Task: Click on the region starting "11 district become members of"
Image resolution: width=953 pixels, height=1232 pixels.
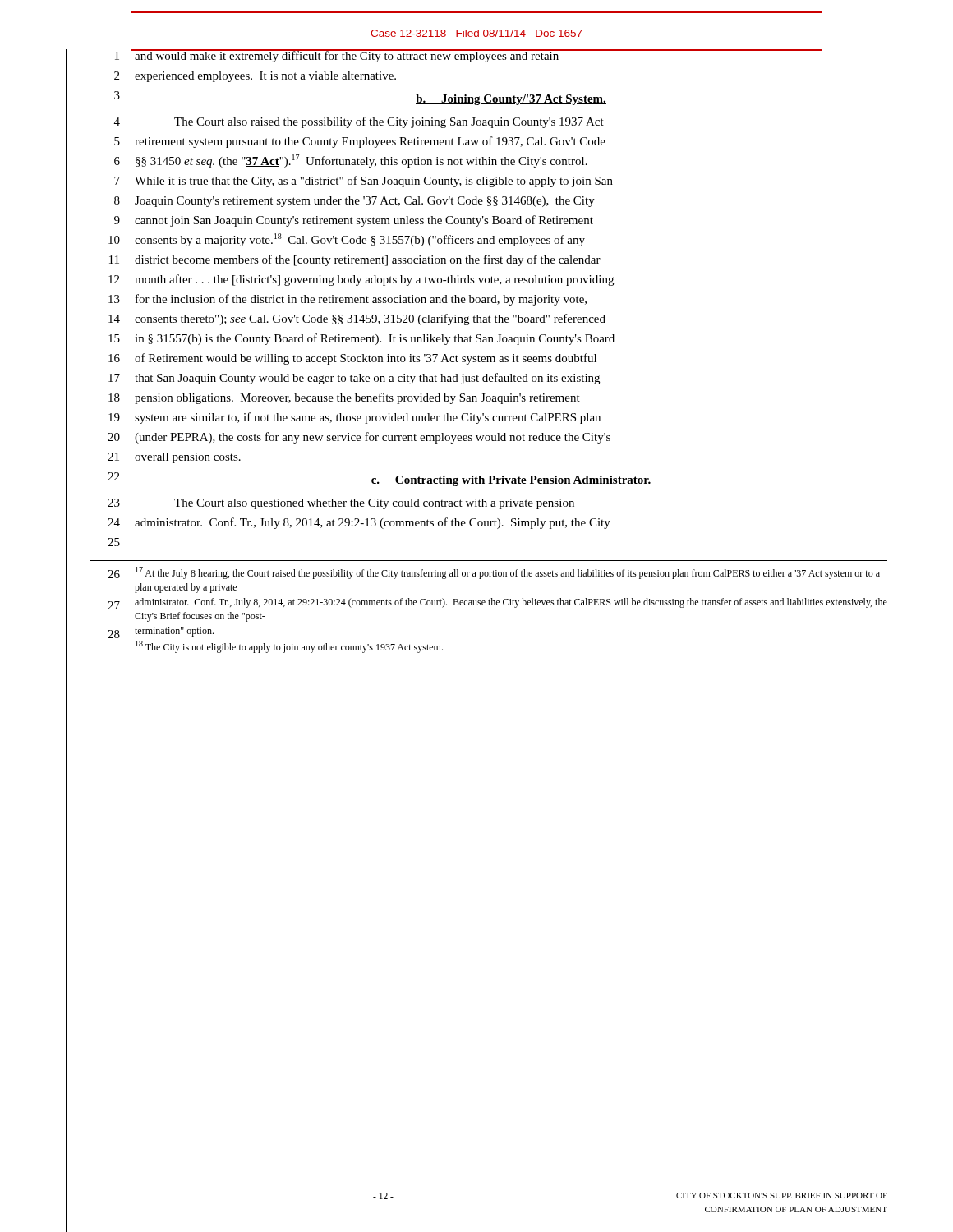Action: [489, 260]
